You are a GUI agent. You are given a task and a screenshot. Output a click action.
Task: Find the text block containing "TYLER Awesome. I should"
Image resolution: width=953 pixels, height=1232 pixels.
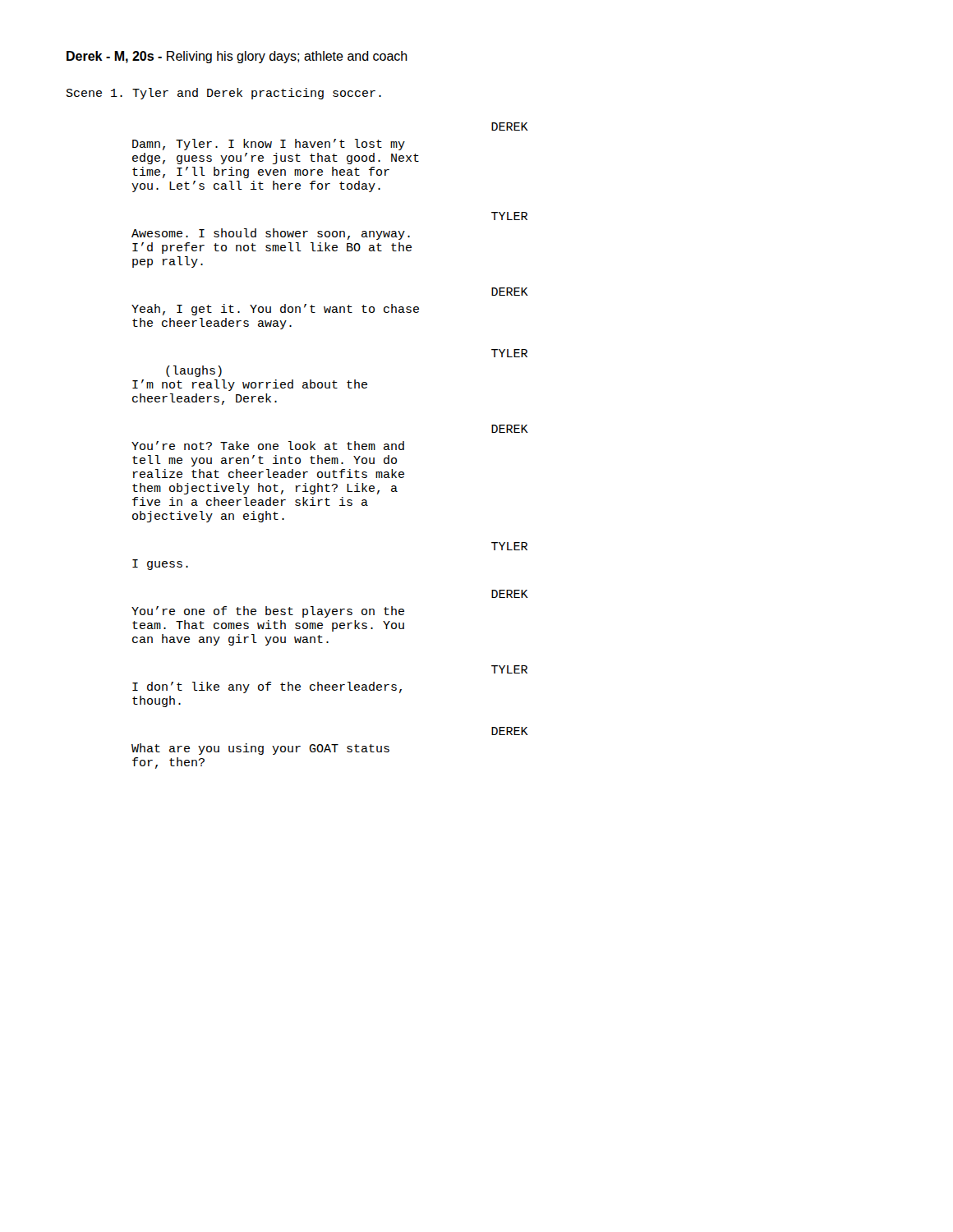[x=509, y=216]
